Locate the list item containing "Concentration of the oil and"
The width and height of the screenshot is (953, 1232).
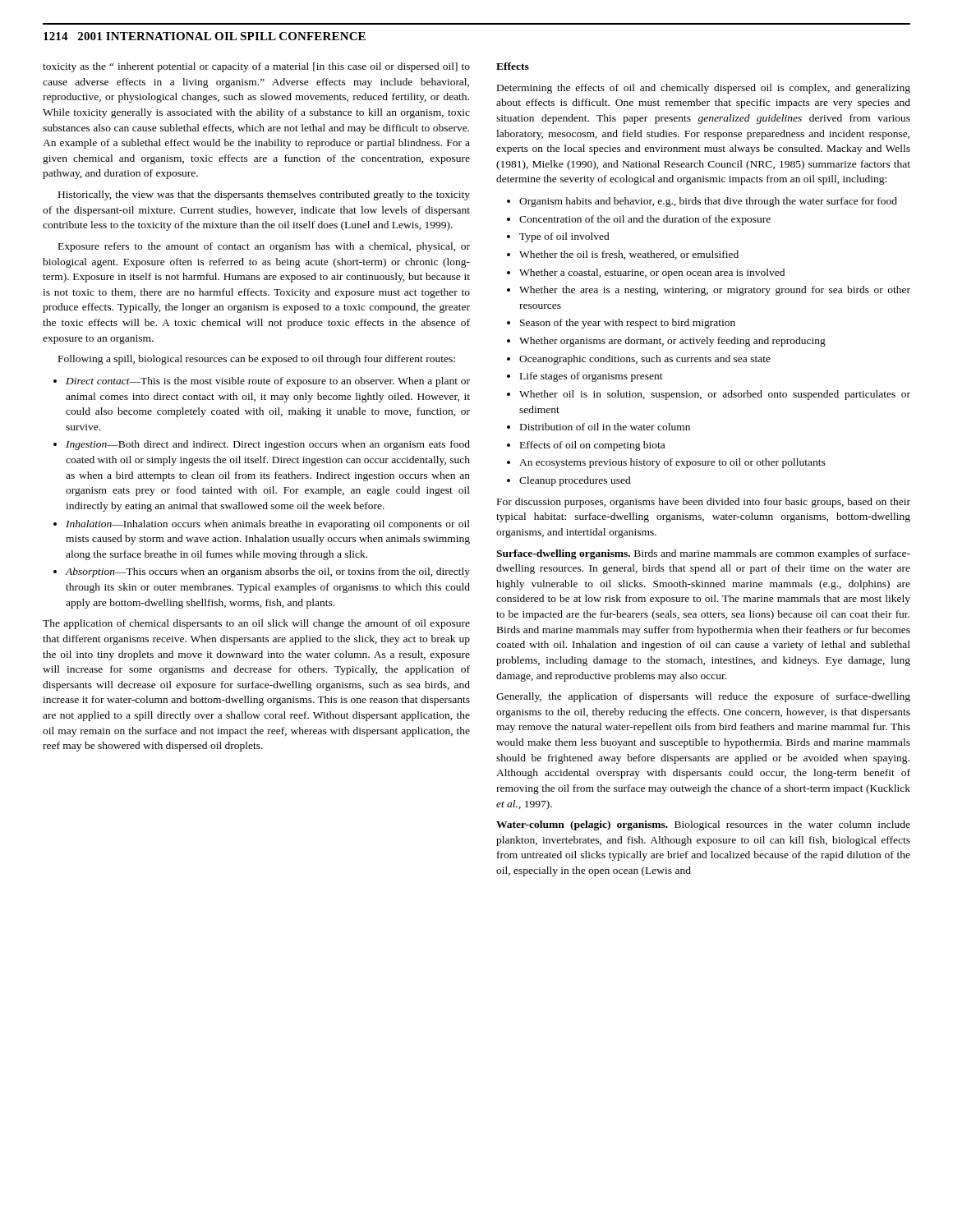[645, 219]
